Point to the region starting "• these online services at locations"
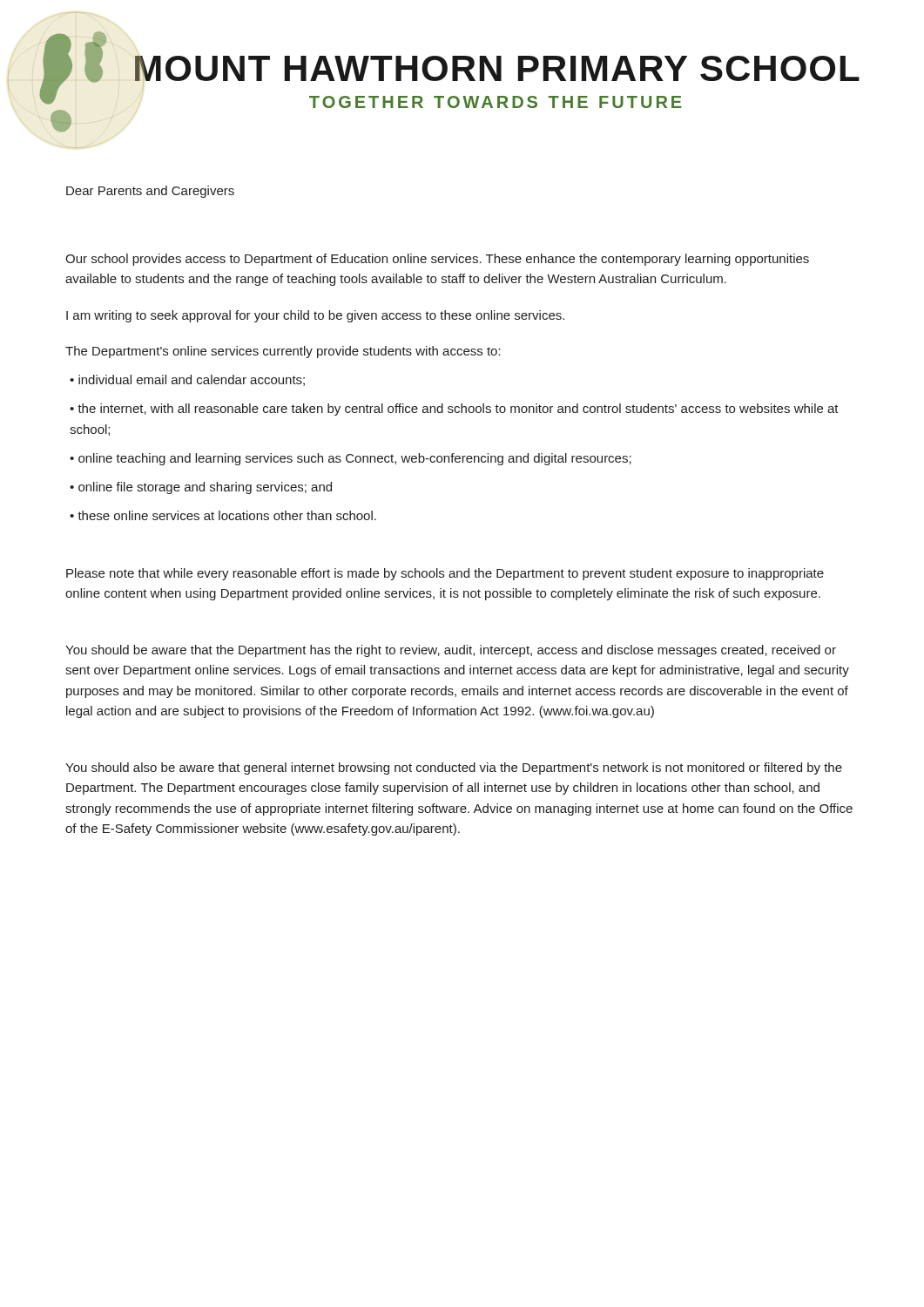Screen dimensions: 1307x924 223,516
